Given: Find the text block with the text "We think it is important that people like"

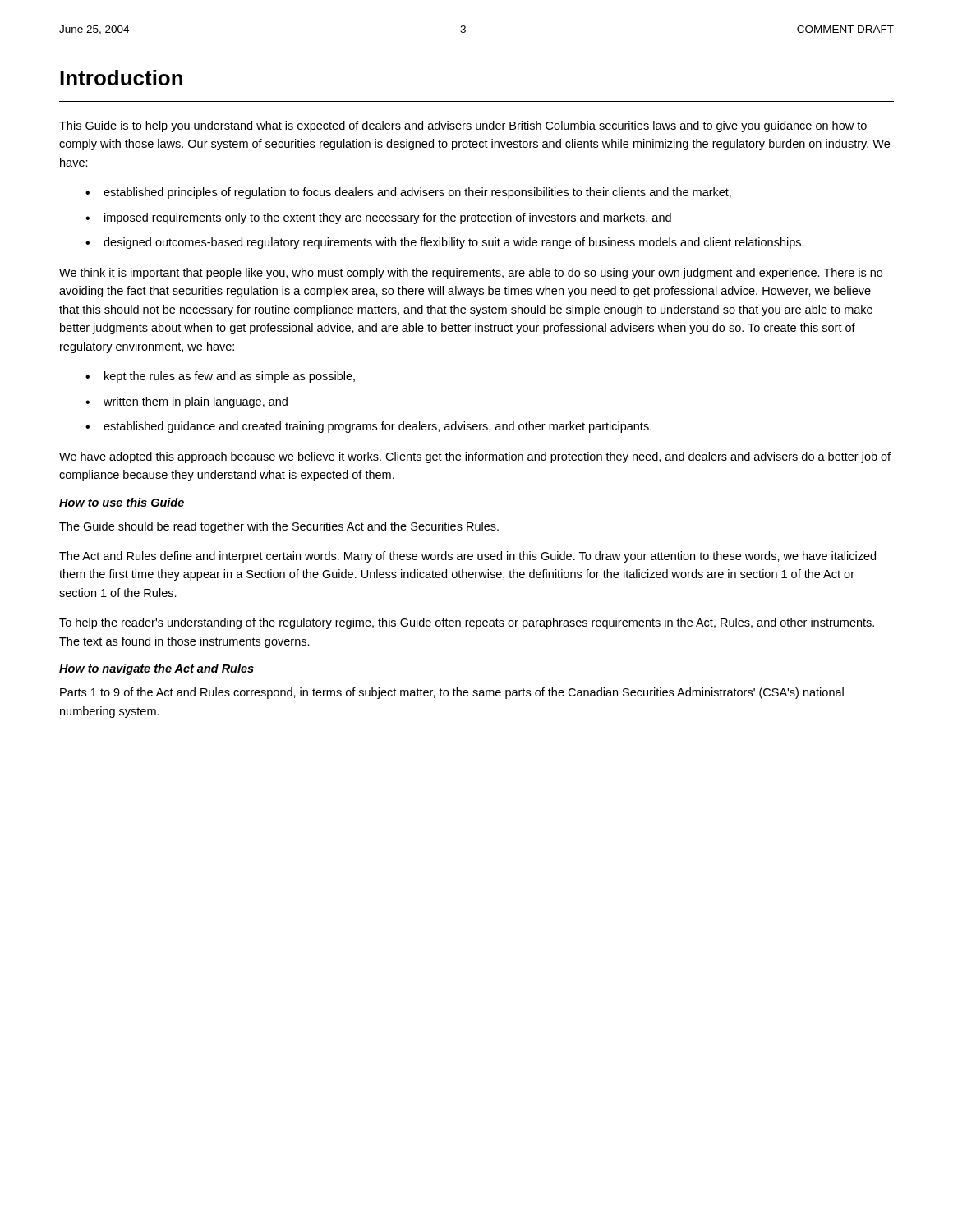Looking at the screenshot, I should [471, 309].
